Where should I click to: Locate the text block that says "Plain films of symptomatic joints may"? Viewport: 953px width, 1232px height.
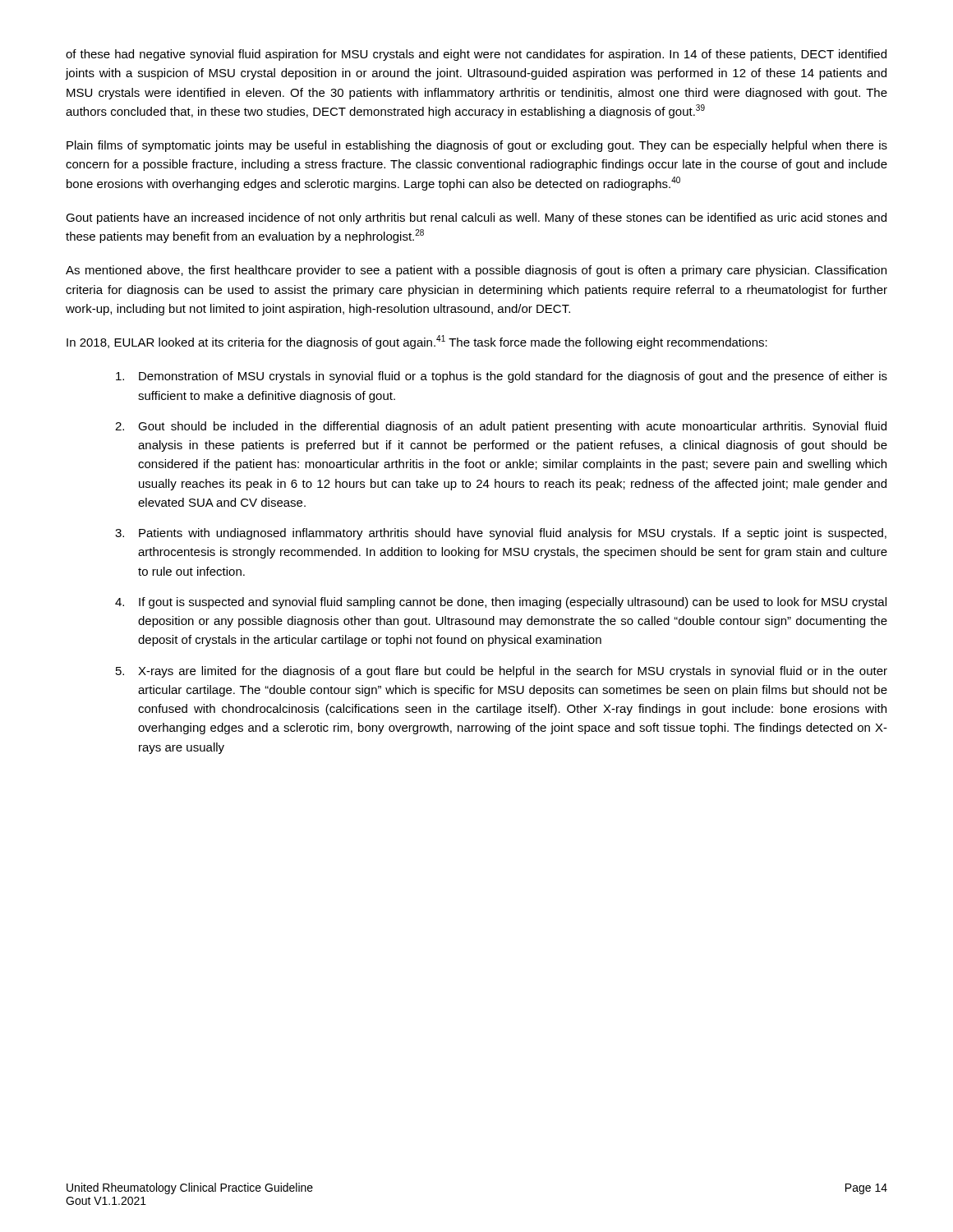[x=476, y=164]
